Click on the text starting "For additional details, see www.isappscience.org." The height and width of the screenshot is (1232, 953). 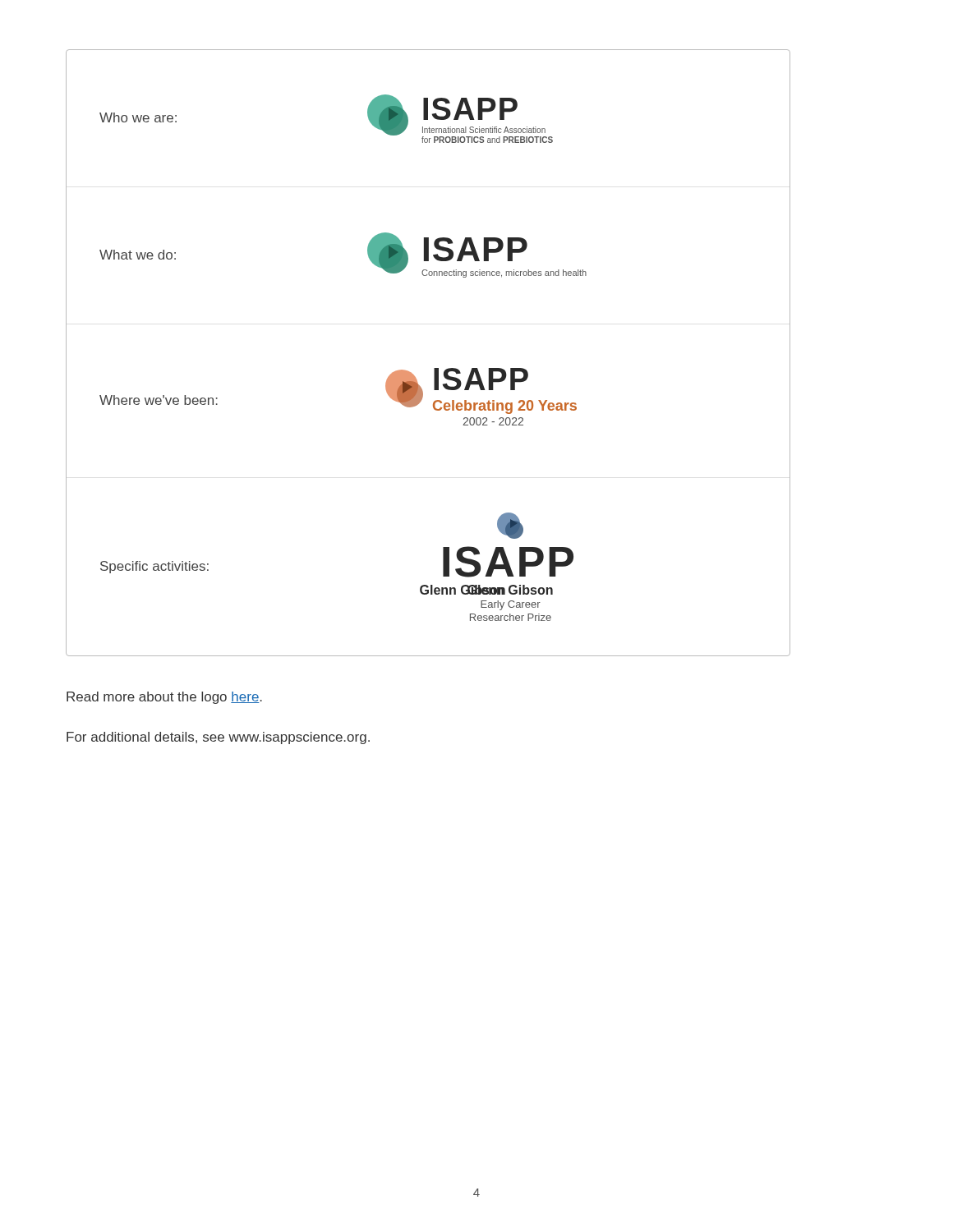click(x=218, y=737)
